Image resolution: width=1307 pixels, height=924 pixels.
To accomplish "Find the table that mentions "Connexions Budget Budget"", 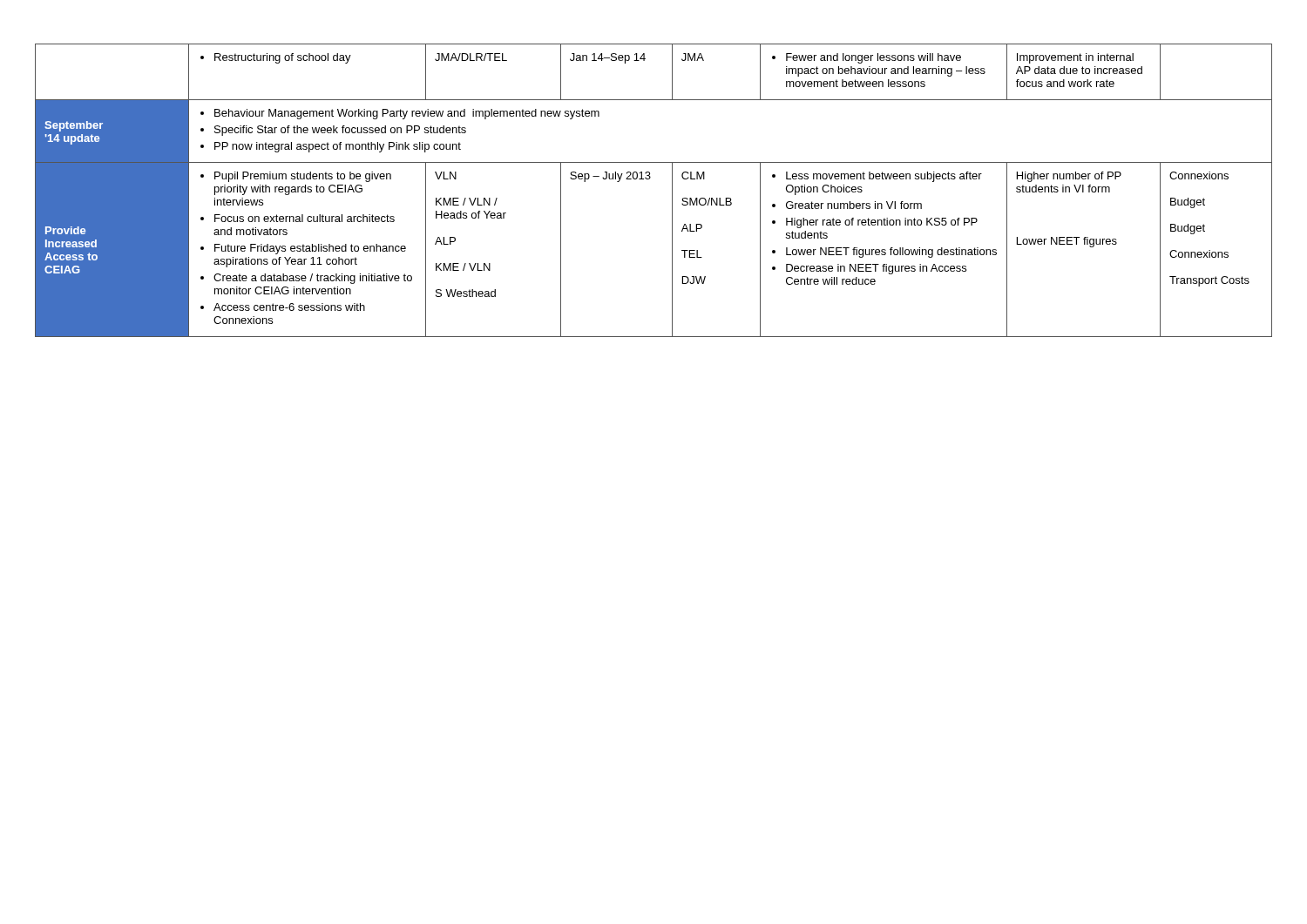I will point(654,190).
